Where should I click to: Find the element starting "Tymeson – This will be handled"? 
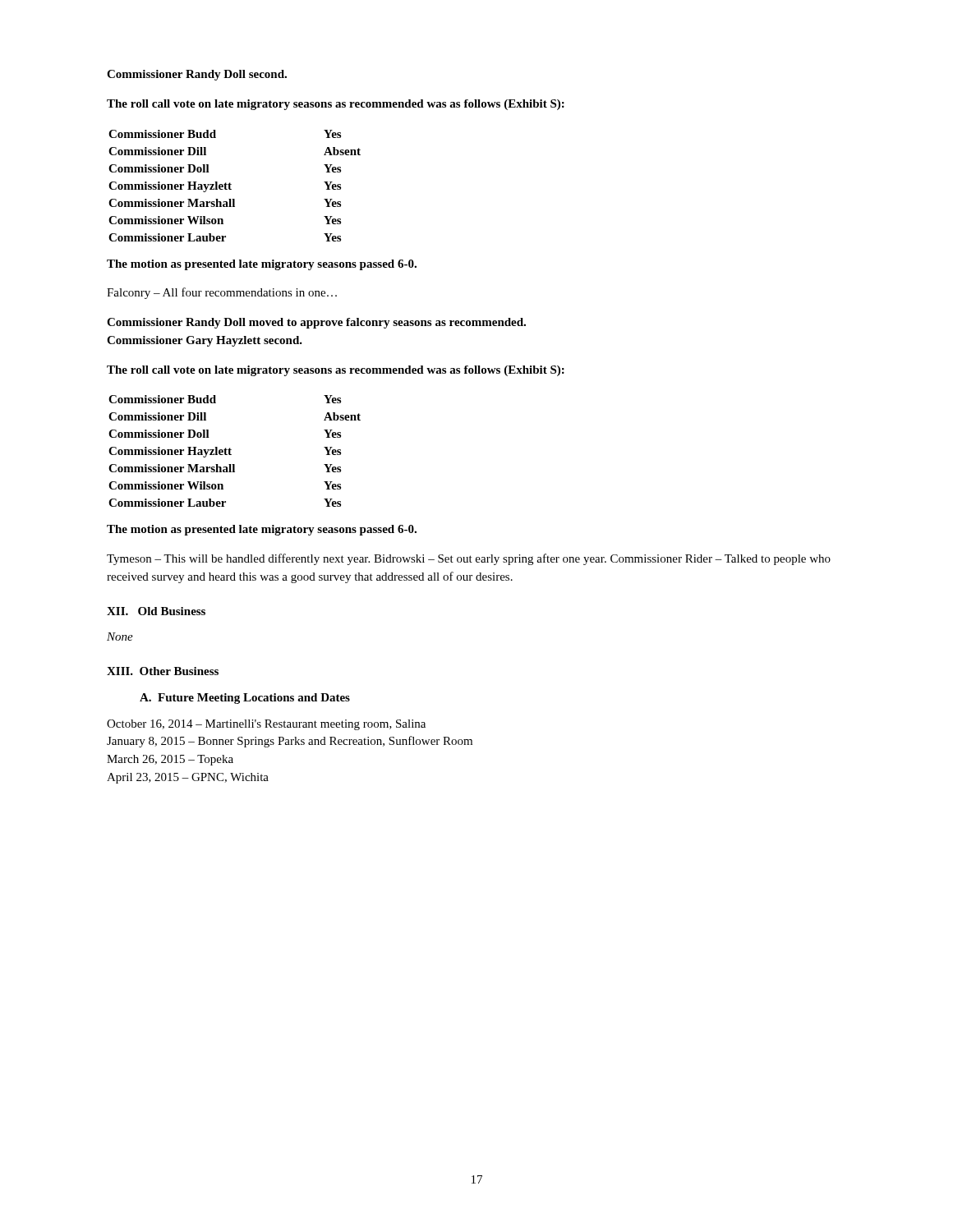tap(476, 568)
